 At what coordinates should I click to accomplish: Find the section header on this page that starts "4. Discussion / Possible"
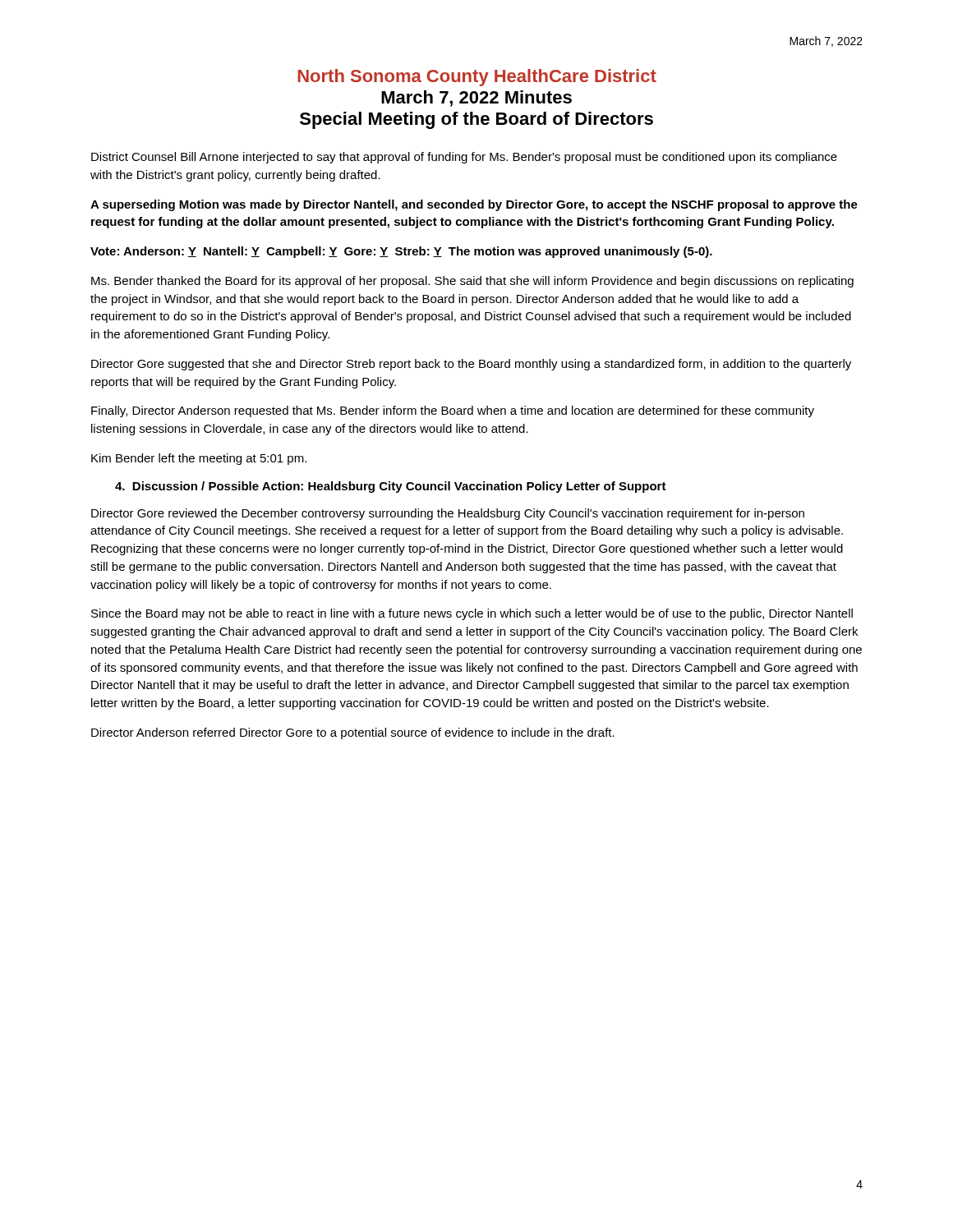pos(390,485)
